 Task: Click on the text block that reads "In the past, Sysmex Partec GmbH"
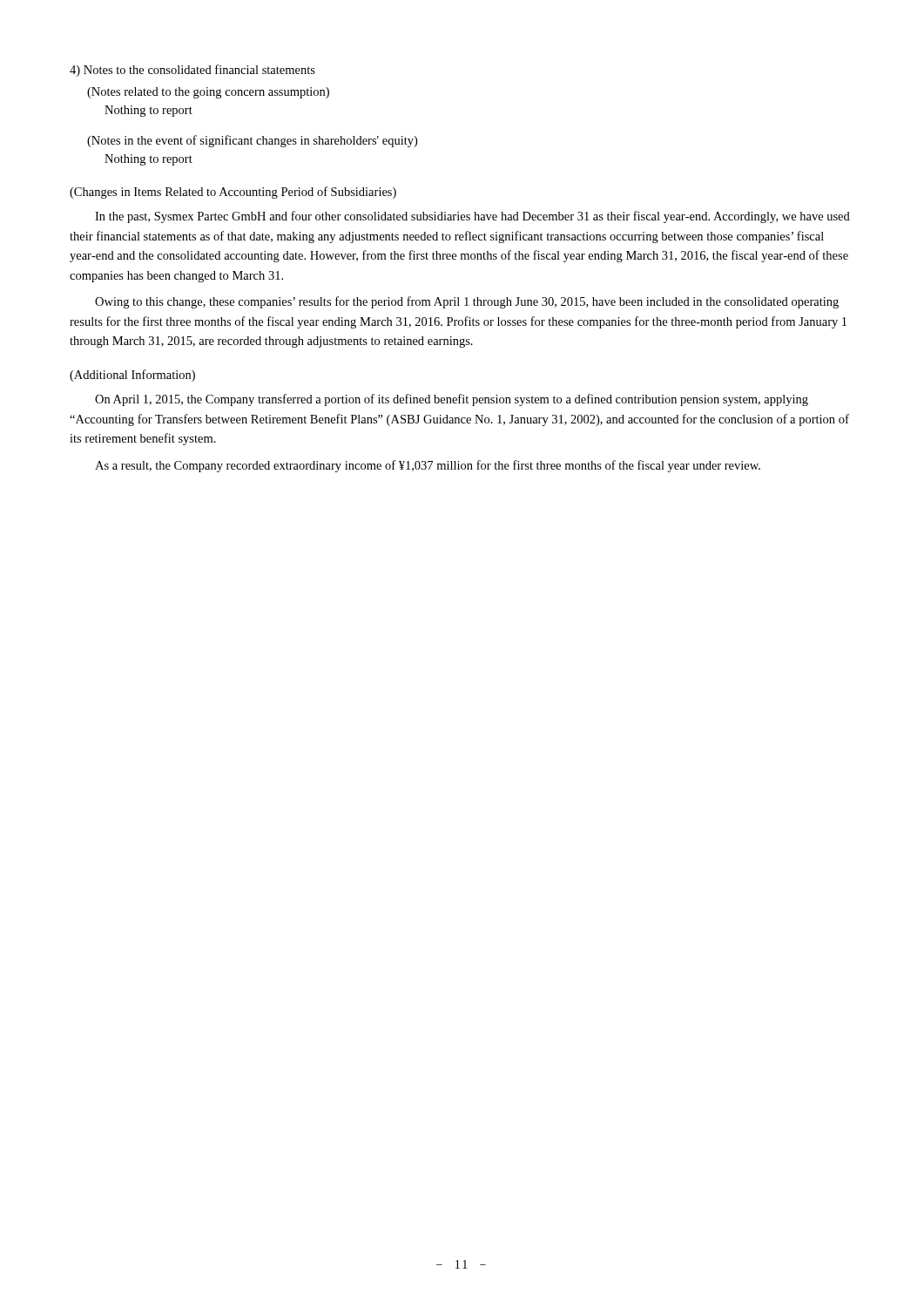472,217
